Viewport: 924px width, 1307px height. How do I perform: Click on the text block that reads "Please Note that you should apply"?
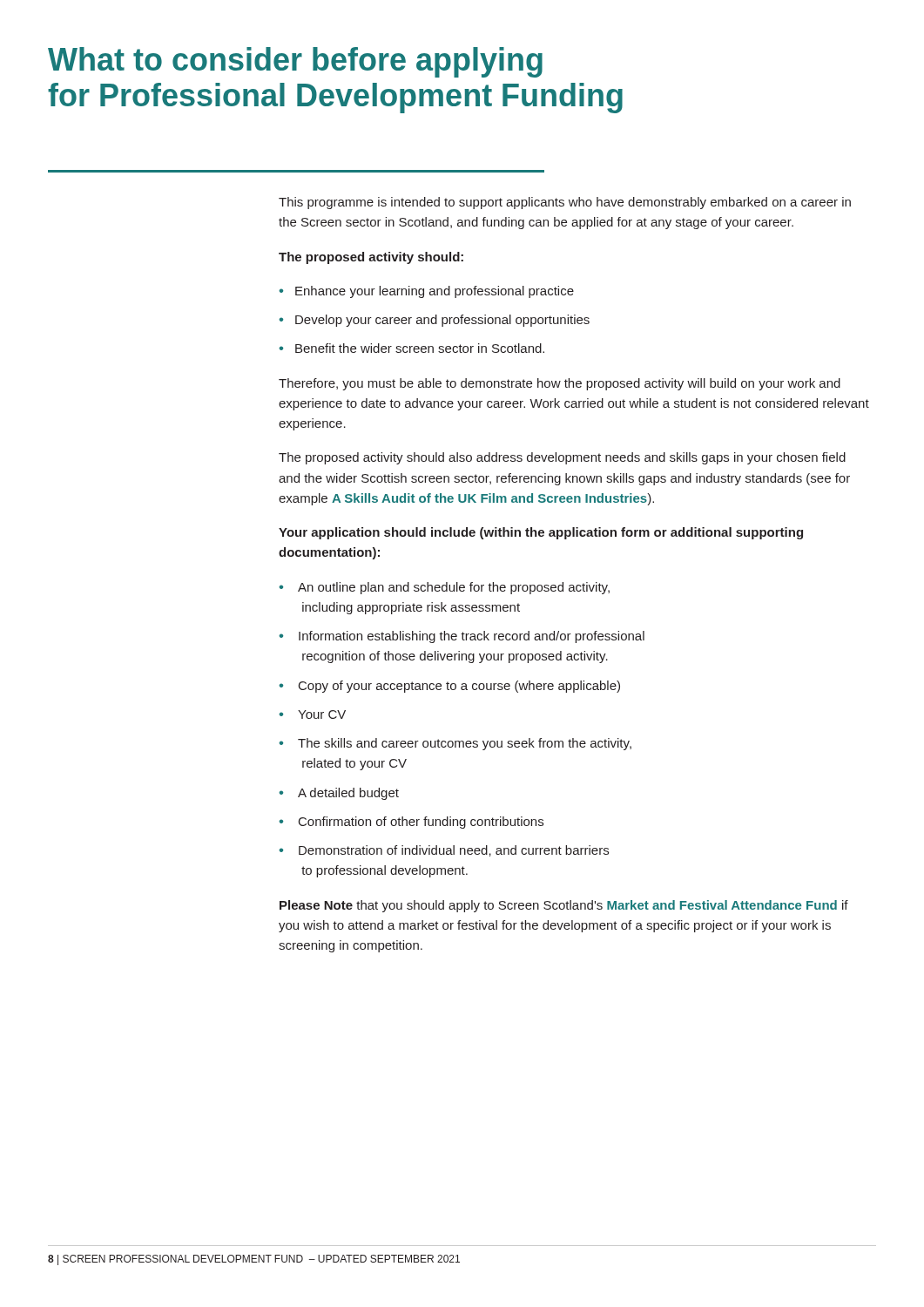click(575, 925)
